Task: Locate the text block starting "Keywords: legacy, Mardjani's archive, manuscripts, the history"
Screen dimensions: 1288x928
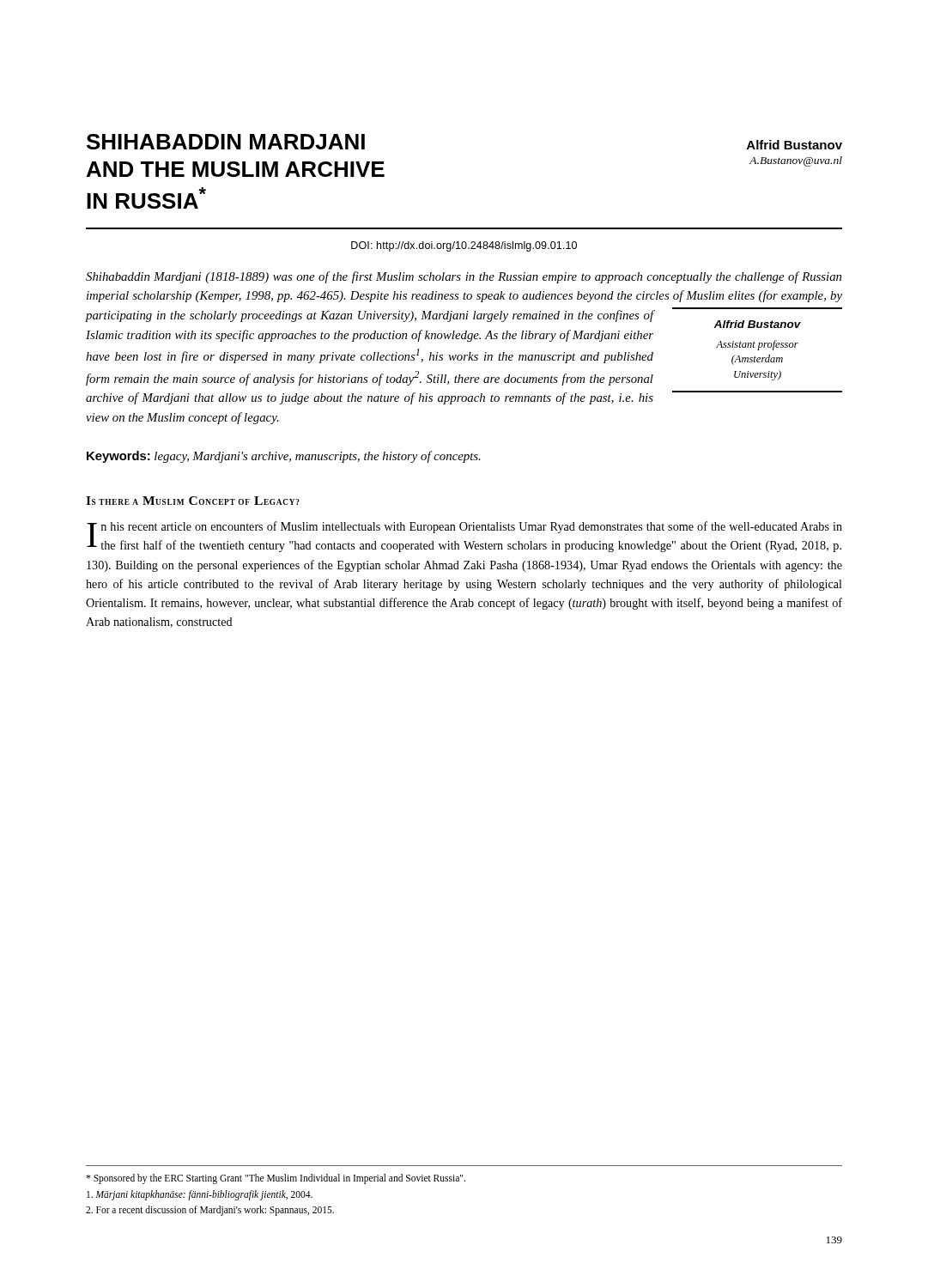Action: 284,456
